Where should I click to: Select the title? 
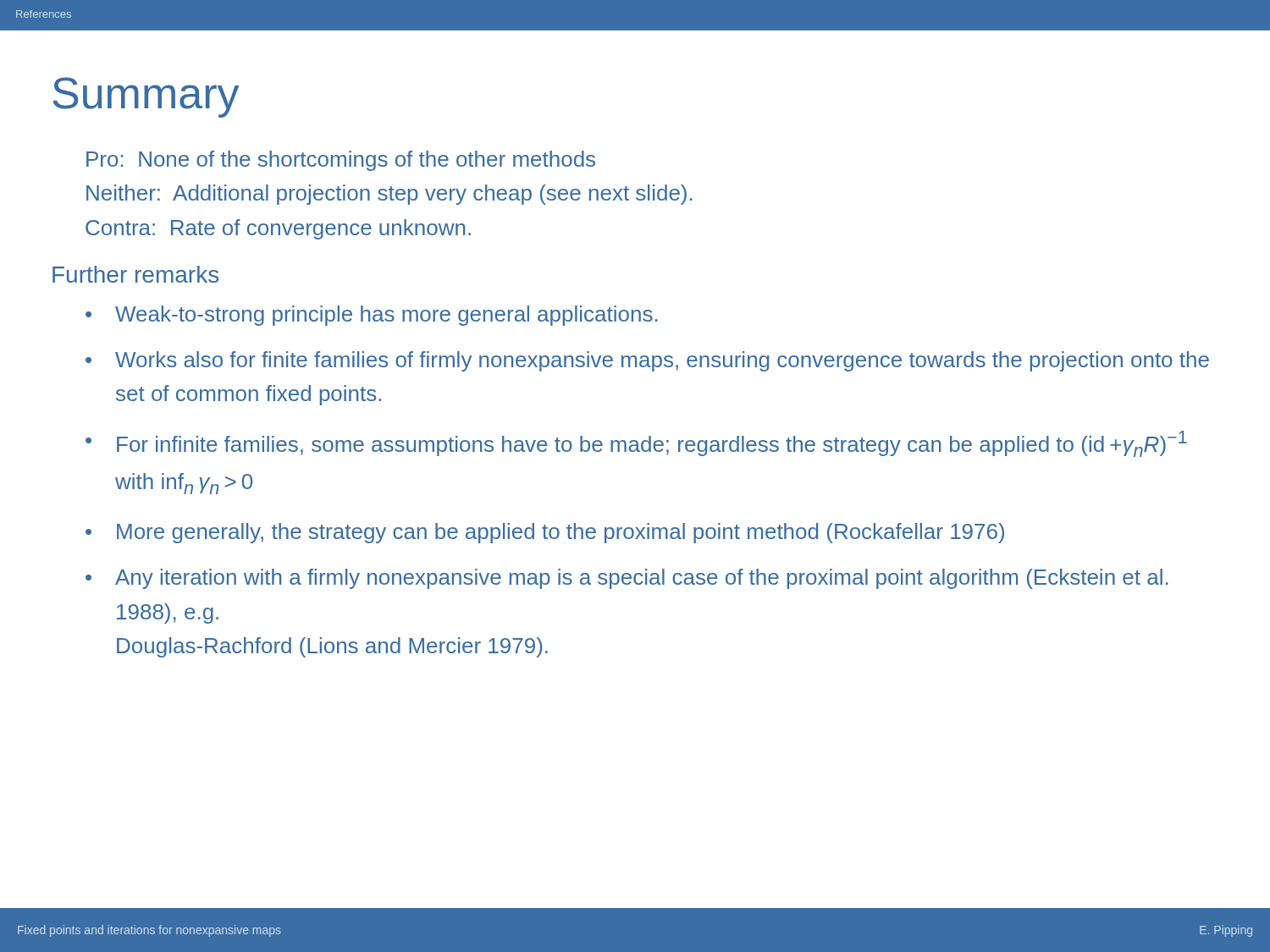(145, 93)
